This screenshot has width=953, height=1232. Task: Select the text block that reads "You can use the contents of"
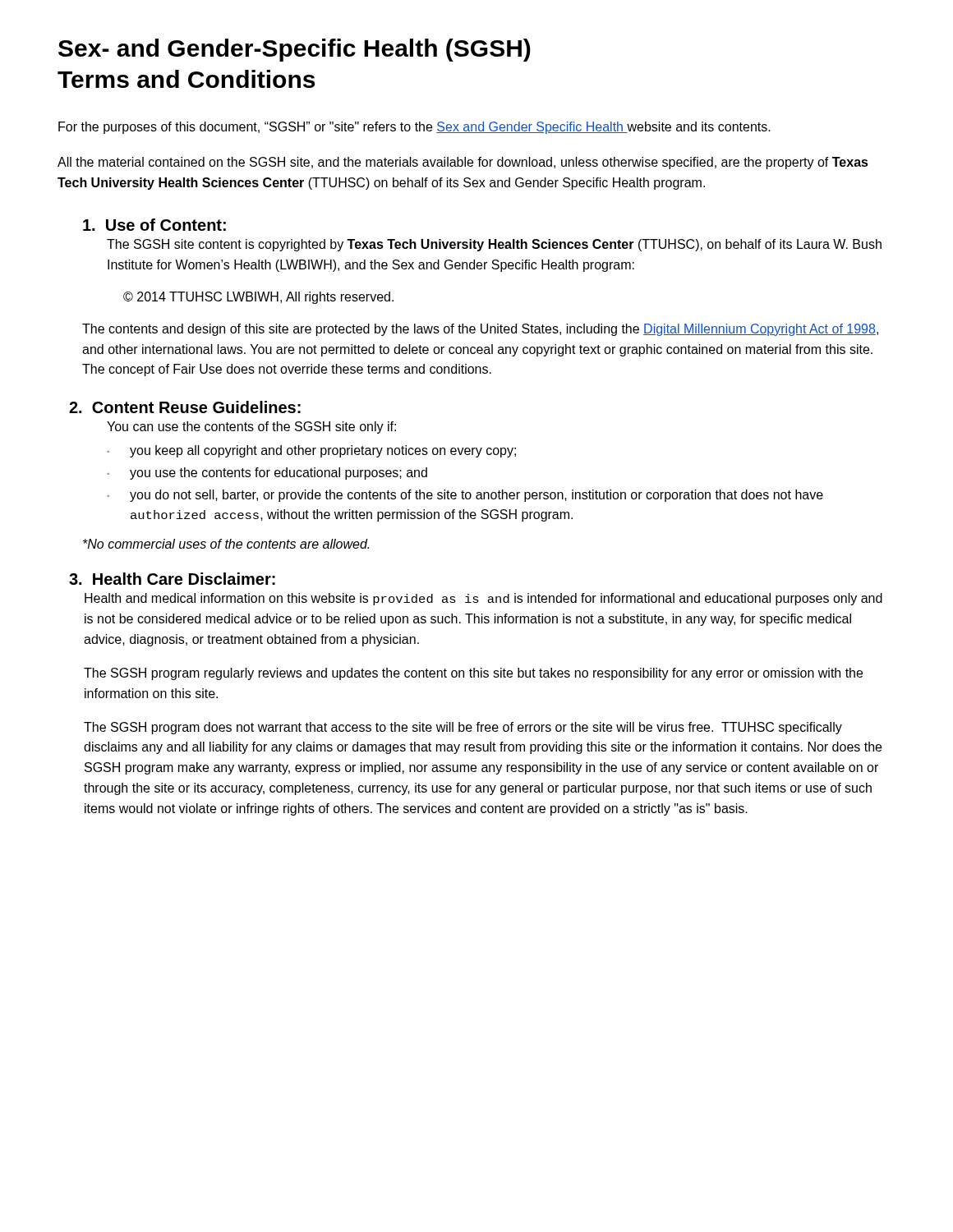point(252,427)
